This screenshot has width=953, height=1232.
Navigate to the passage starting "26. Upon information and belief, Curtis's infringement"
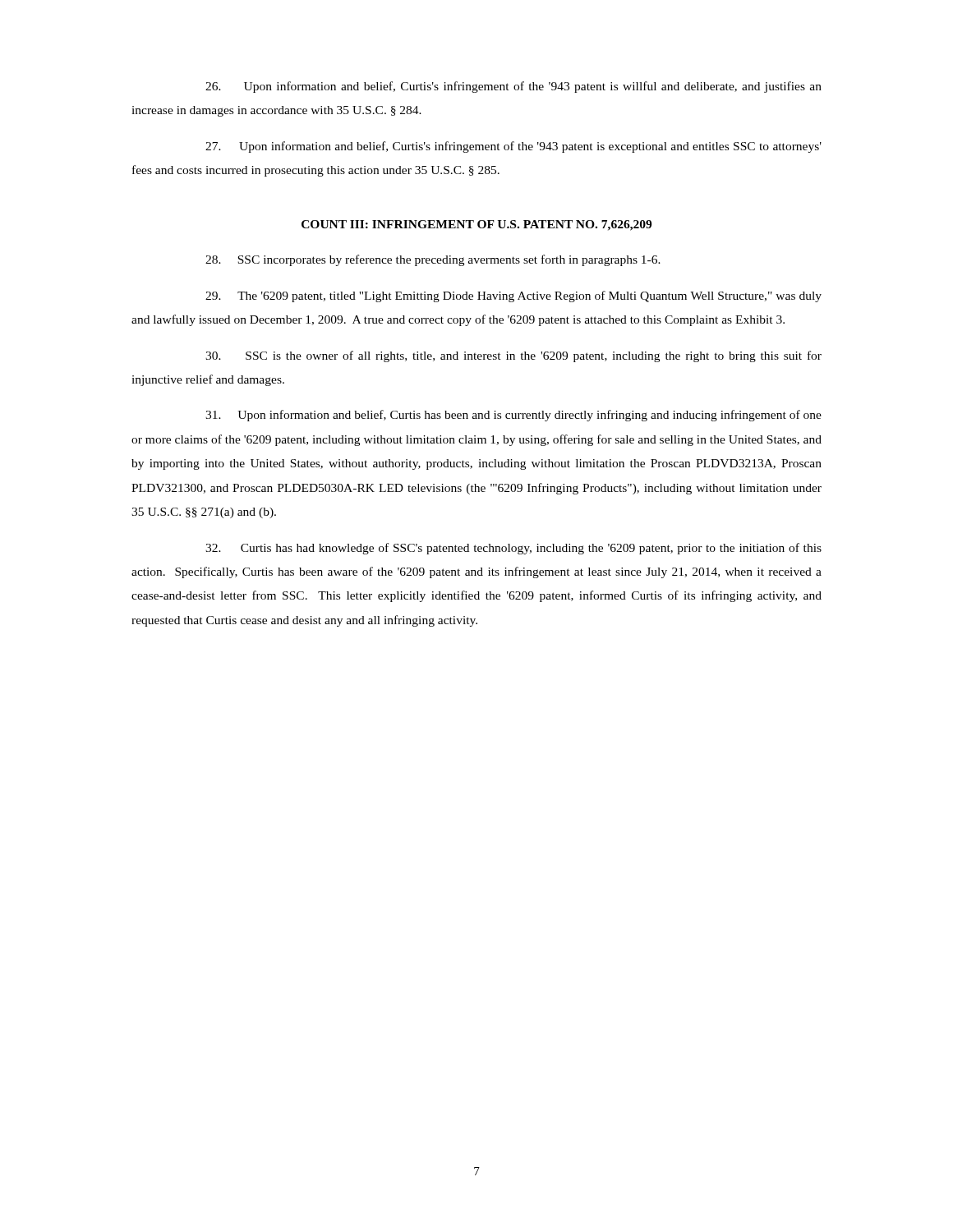coord(476,98)
